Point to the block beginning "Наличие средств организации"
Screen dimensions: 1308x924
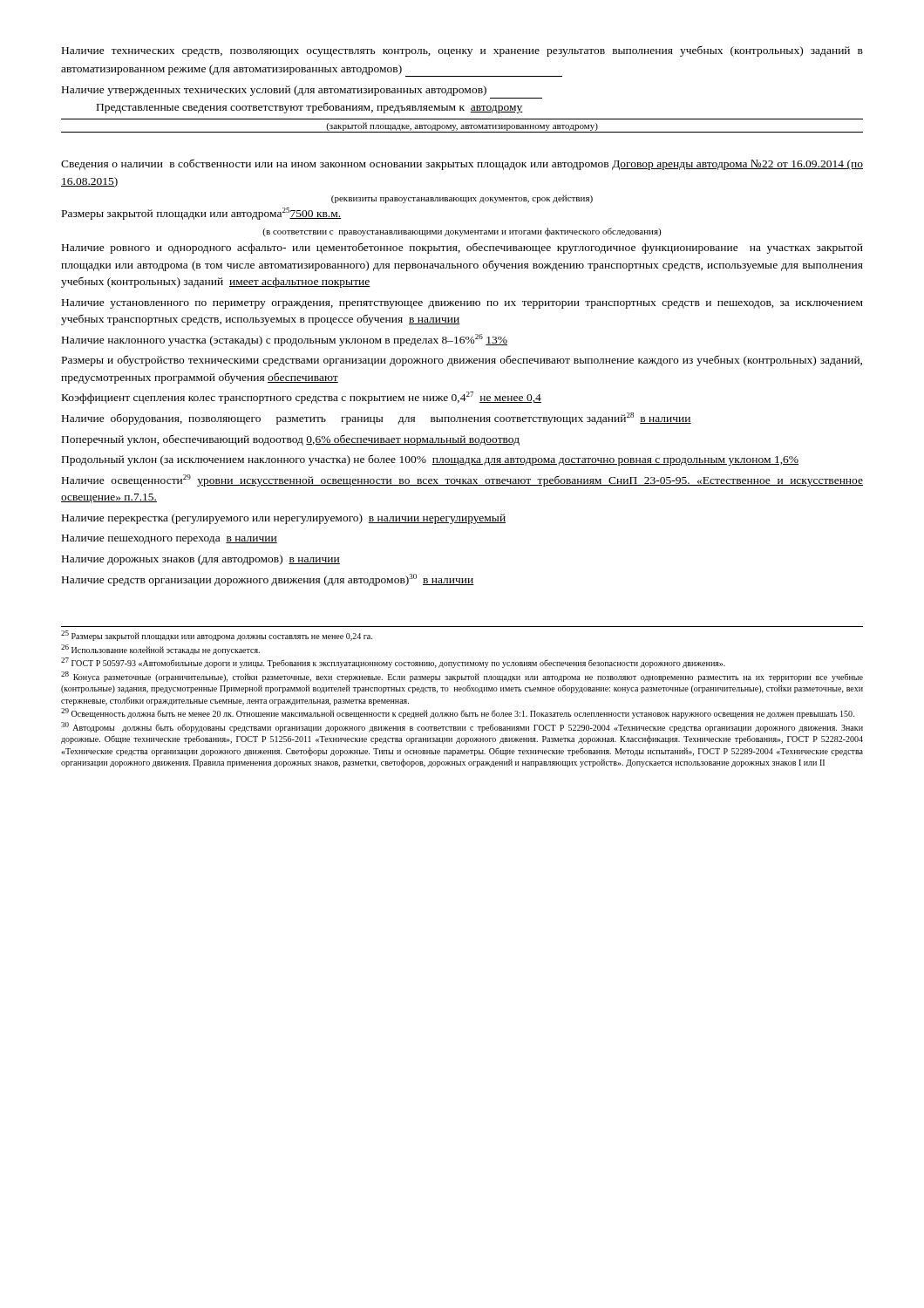click(267, 578)
